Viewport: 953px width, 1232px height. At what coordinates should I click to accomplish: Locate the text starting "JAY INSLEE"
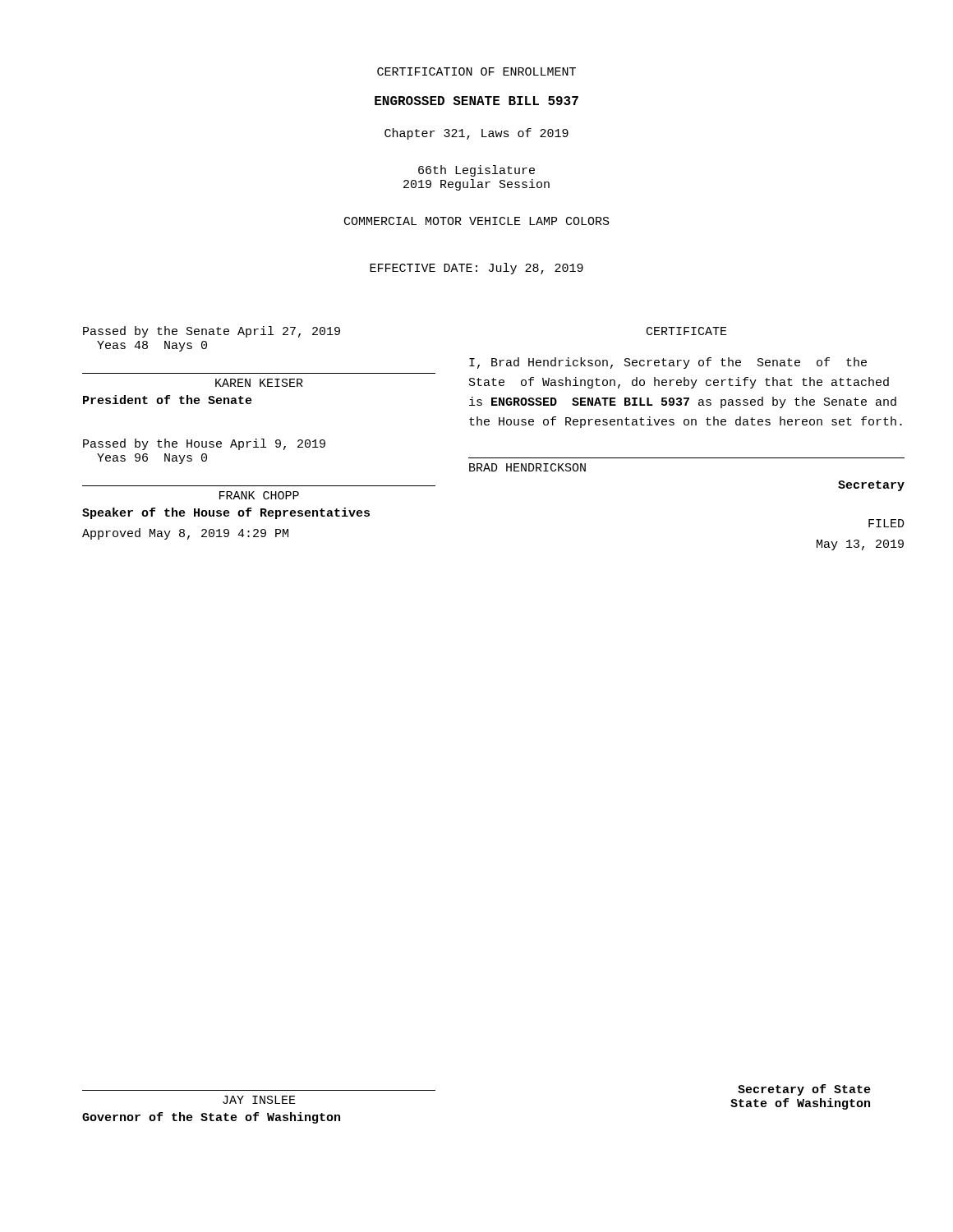259,1101
